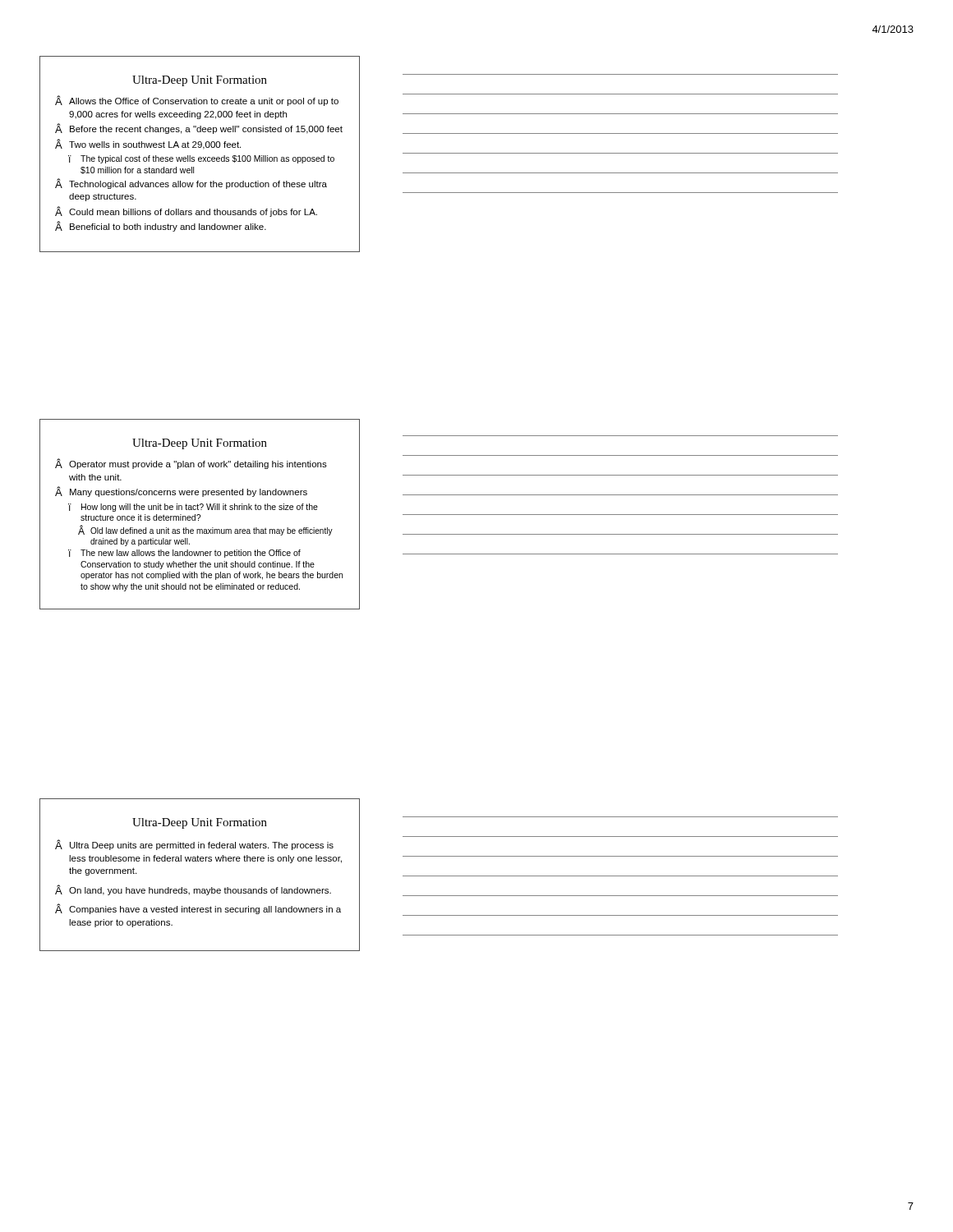Locate the list item with the text "ïThe typical cost of these wells exceeds $100"
This screenshot has height=1232, width=953.
click(x=206, y=165)
